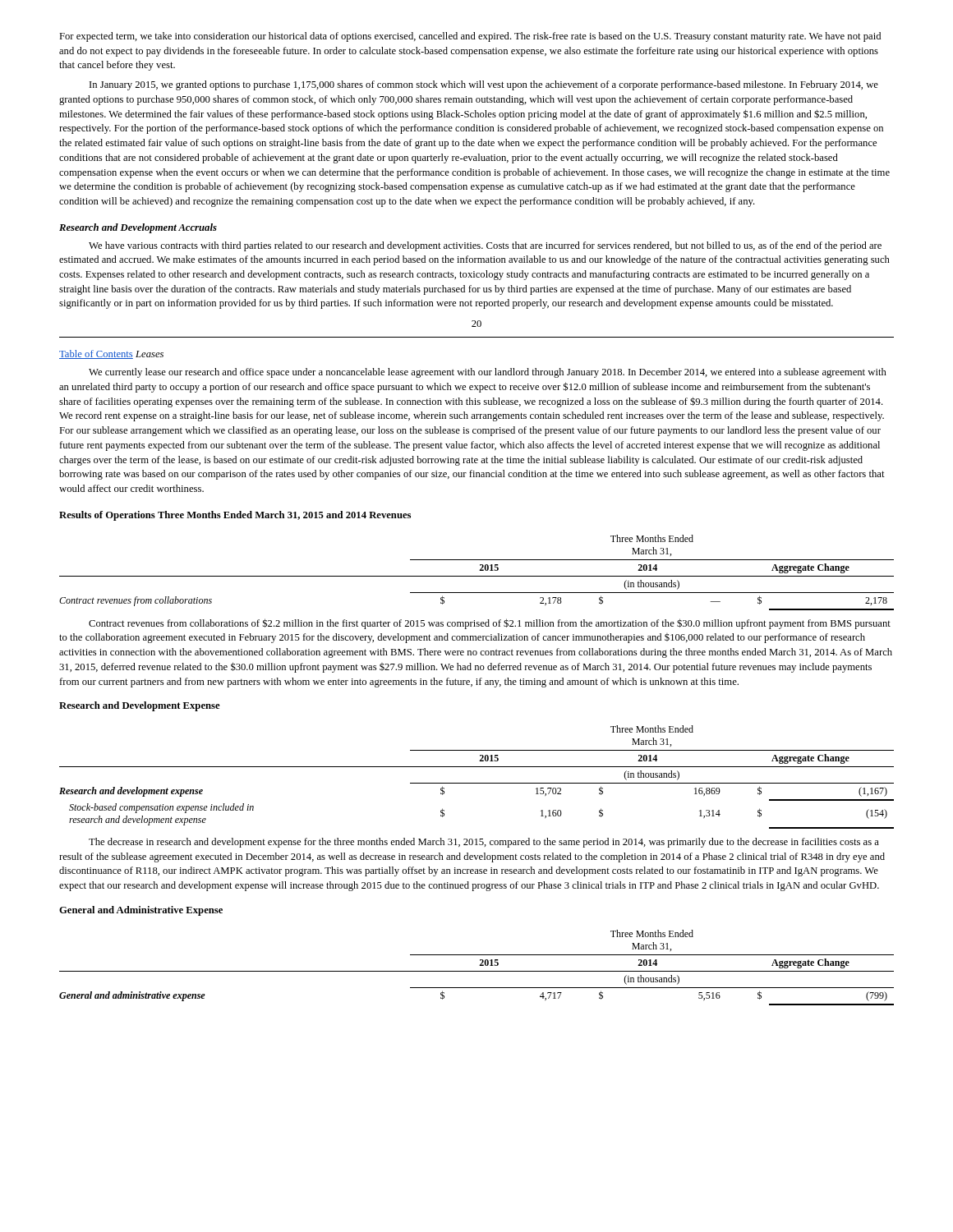
Task: Find the text block that says "In January 2015, we"
Action: coord(476,144)
